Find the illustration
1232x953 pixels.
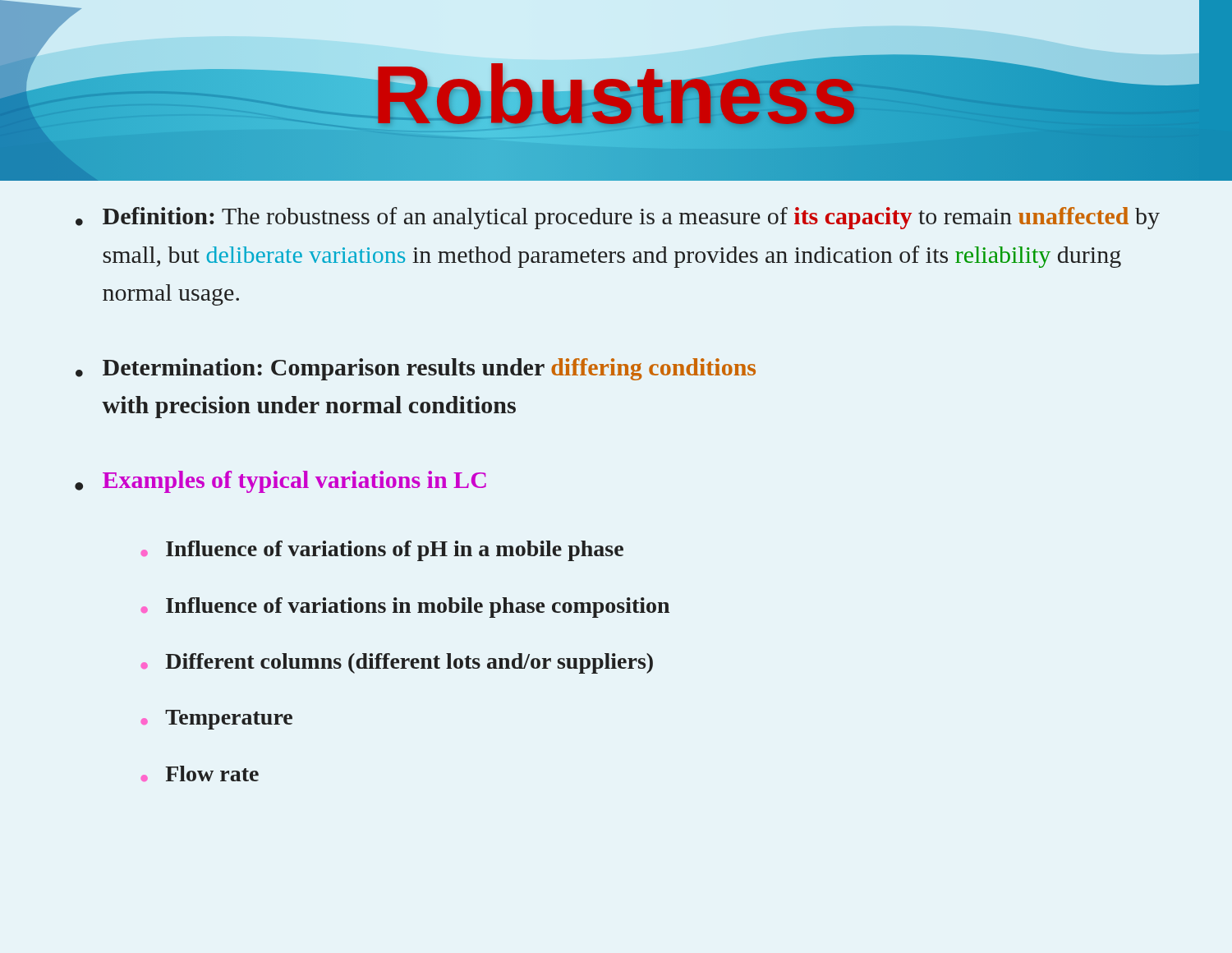tap(616, 90)
